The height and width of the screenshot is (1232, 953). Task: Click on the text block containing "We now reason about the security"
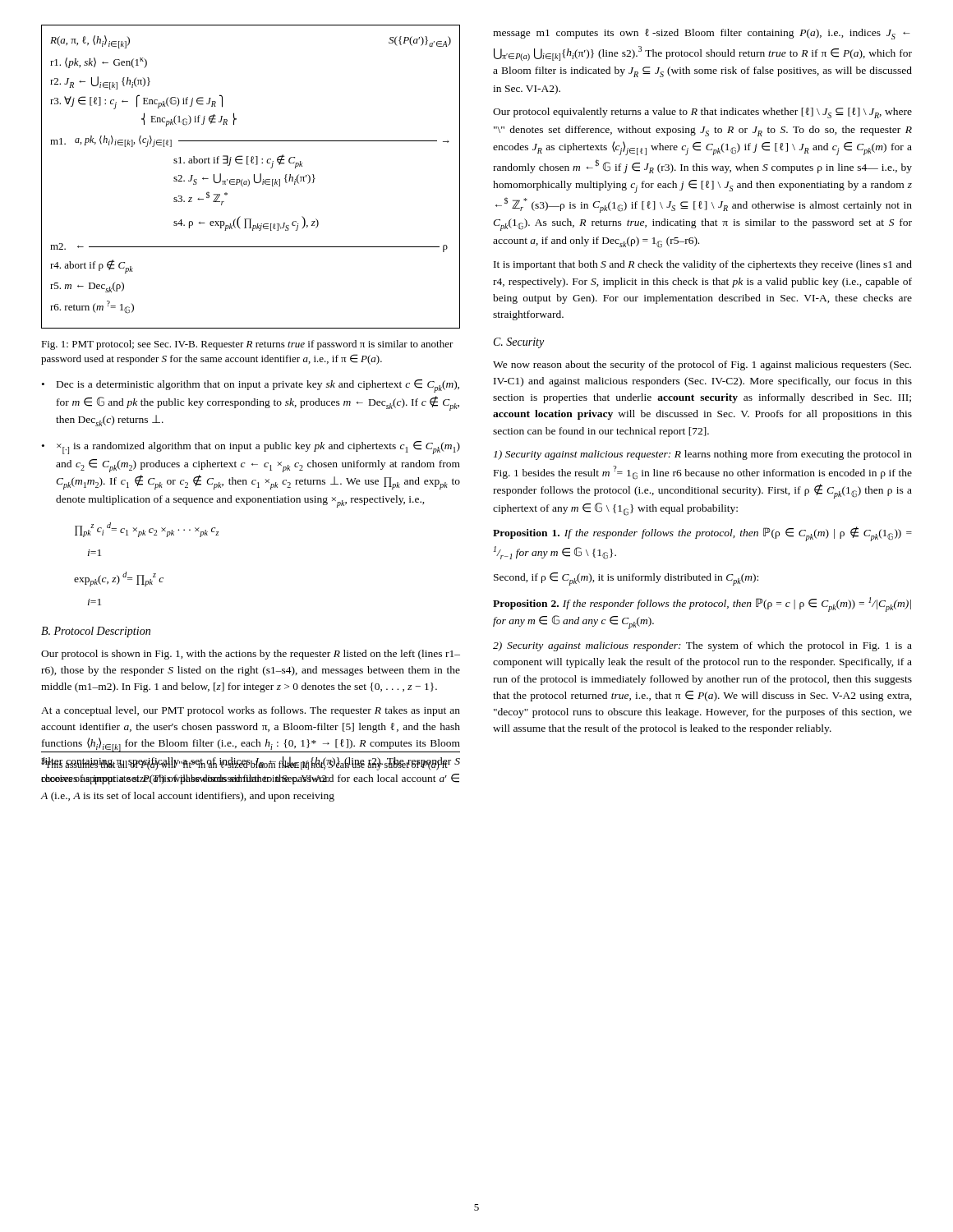(702, 397)
